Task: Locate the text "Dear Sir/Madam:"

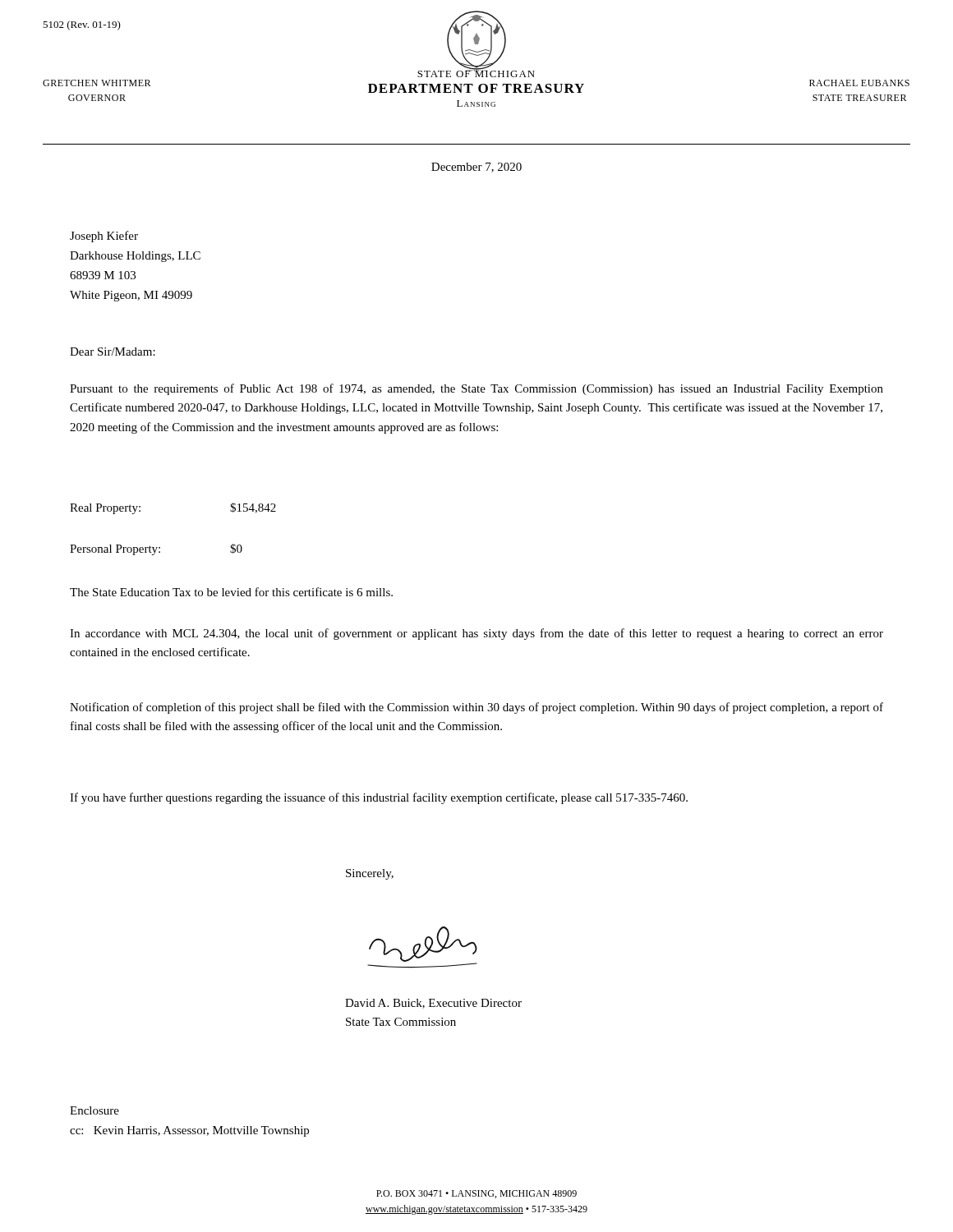Action: [113, 352]
